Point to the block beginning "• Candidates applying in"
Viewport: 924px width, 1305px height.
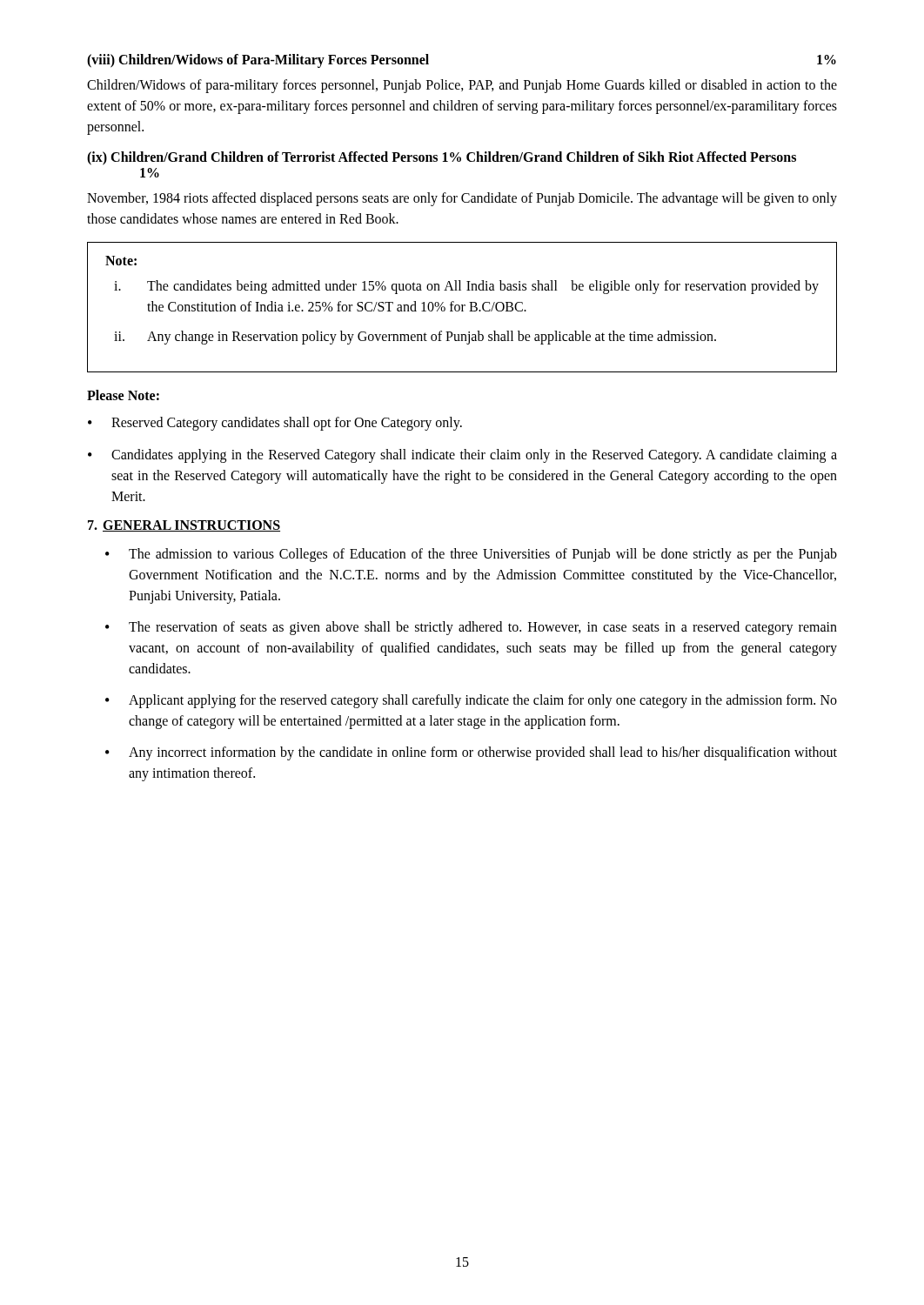click(x=462, y=476)
